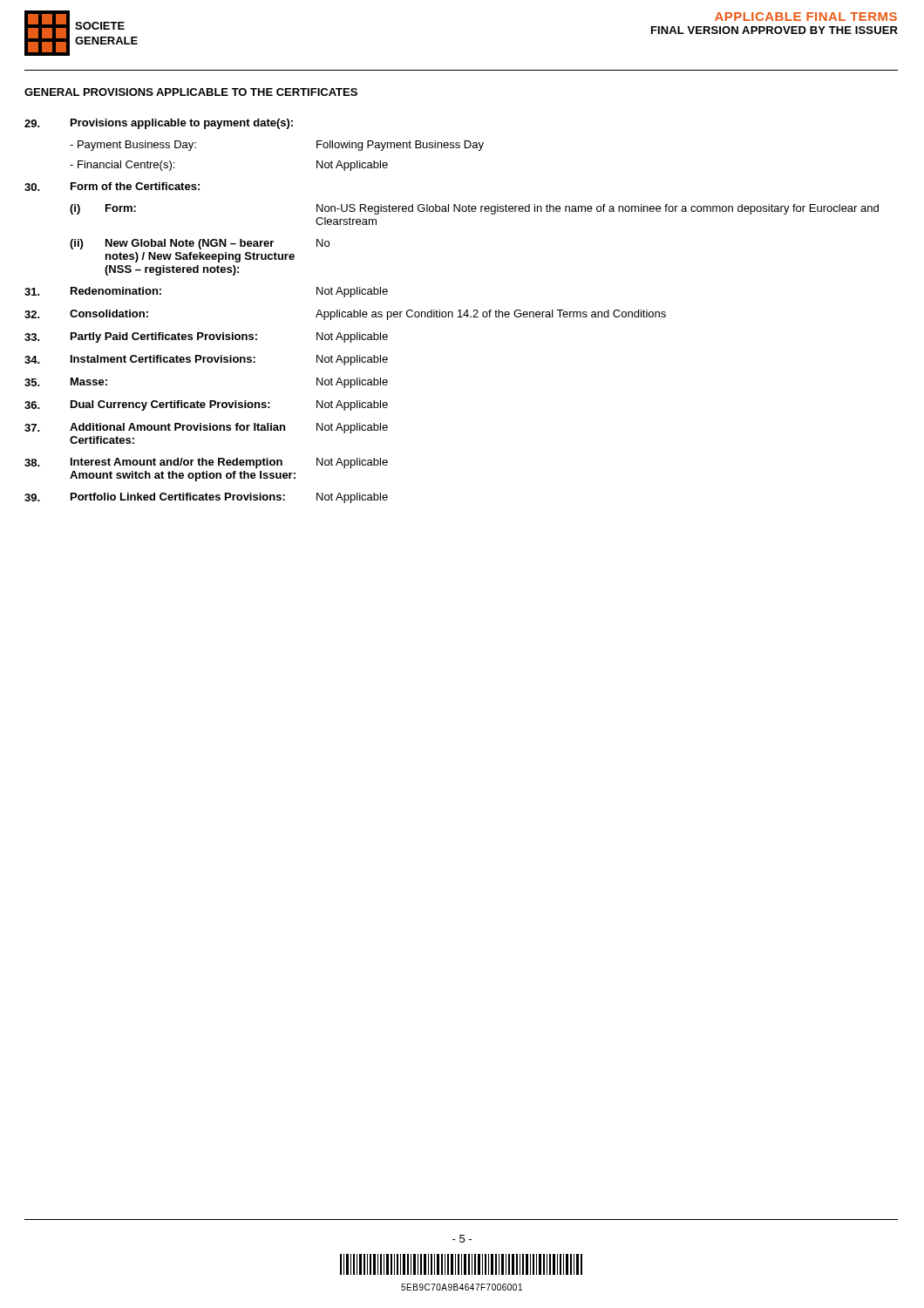Find the region starting "Interest Amount and/or"
924x1308 pixels.
pos(206,463)
